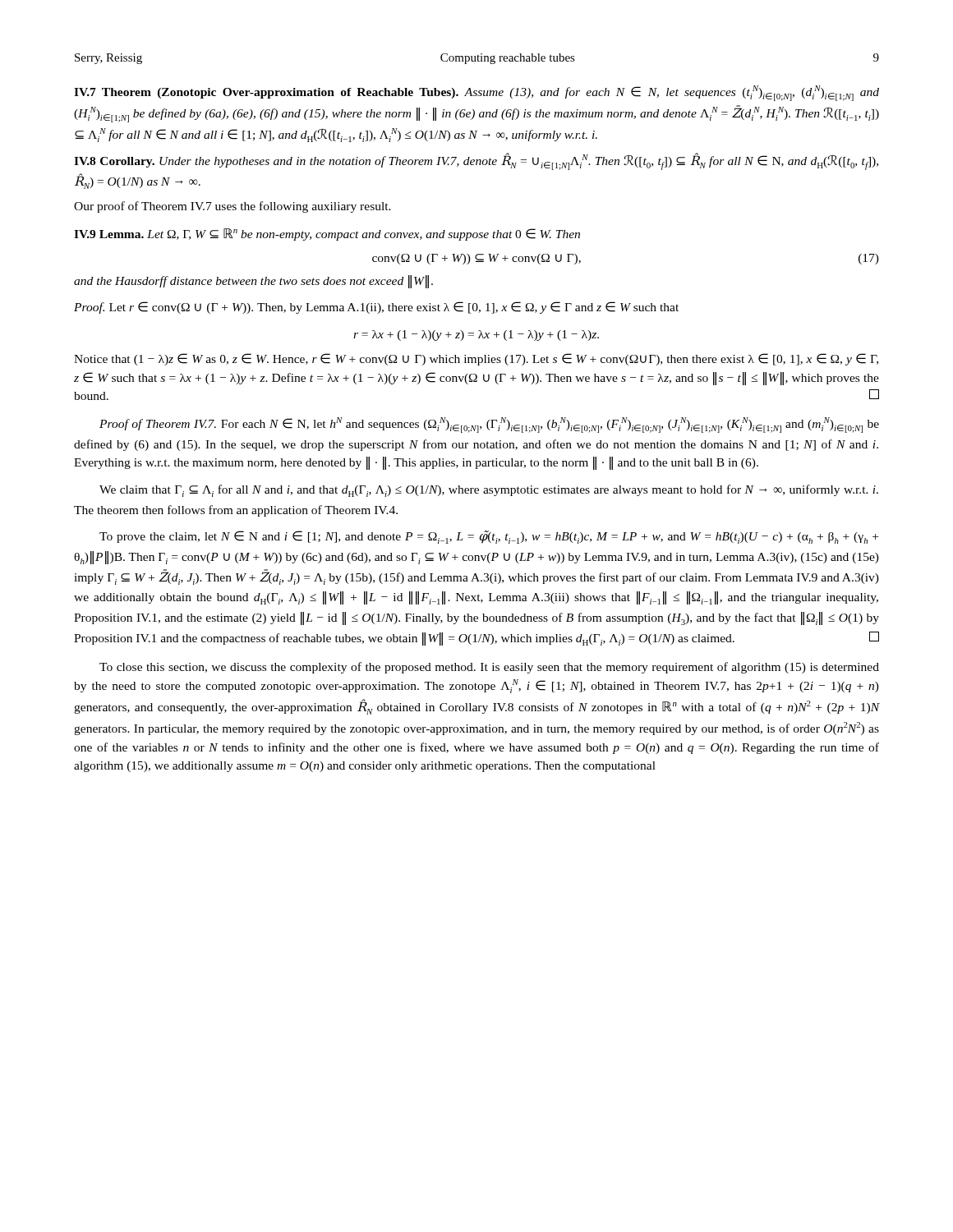Locate the block starting "IV.8 Corollary. Under the hypotheses and in"
The height and width of the screenshot is (1232, 953).
(476, 171)
